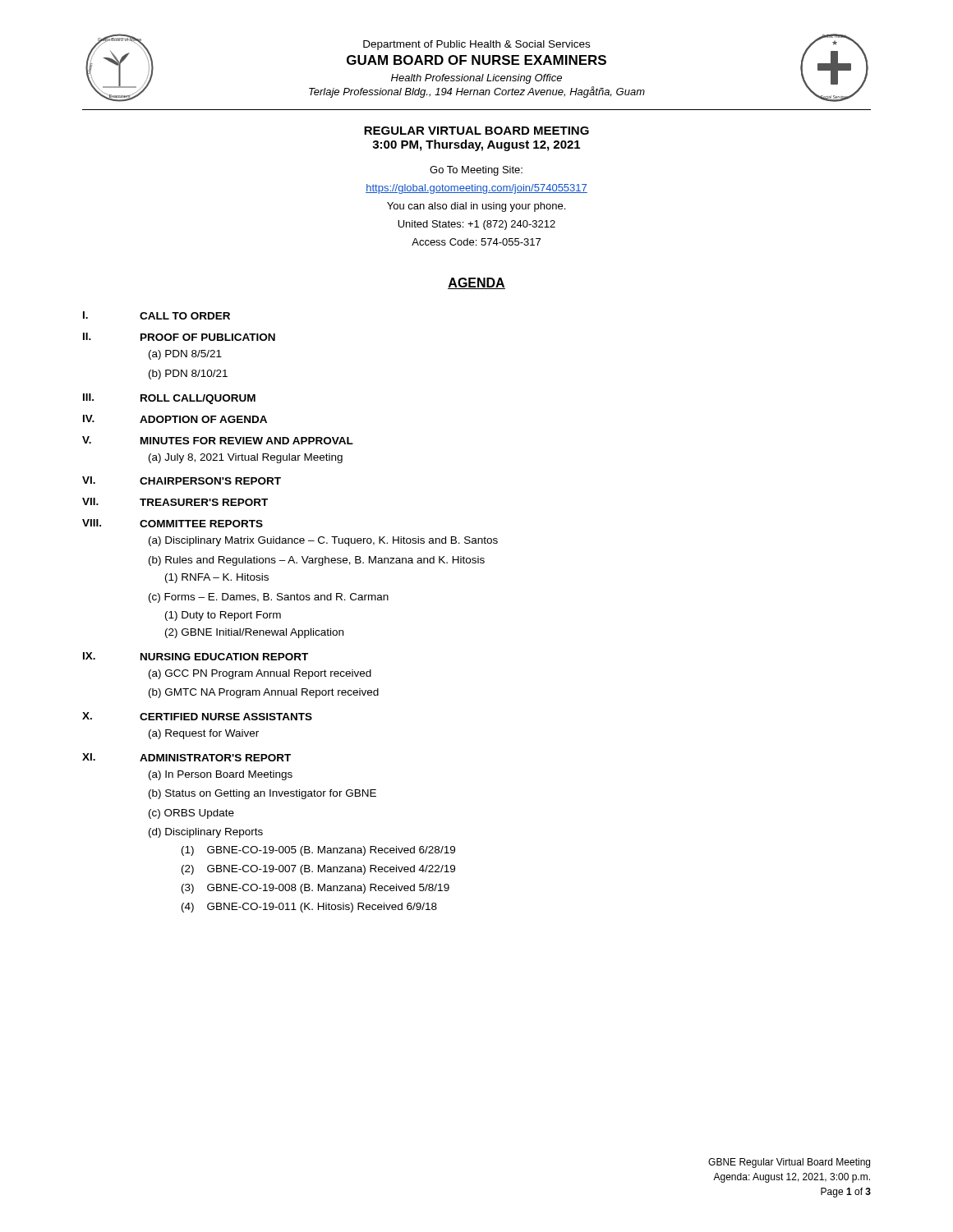Point to the element starting "VIII. COMMITTEE REPORTS"

[x=173, y=523]
